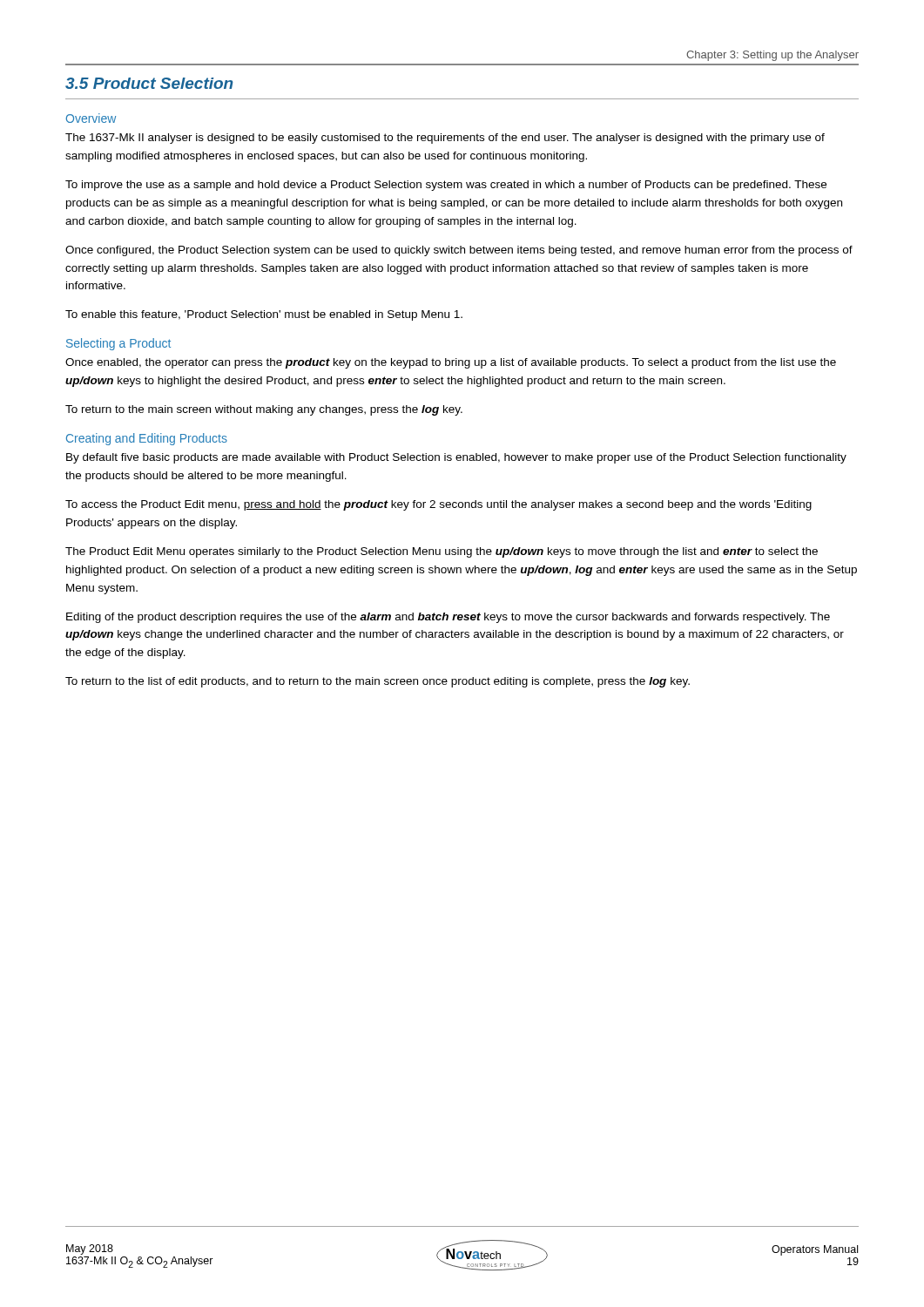Find the block on this page that starts "To return to the list of"
The width and height of the screenshot is (924, 1307).
point(462,682)
